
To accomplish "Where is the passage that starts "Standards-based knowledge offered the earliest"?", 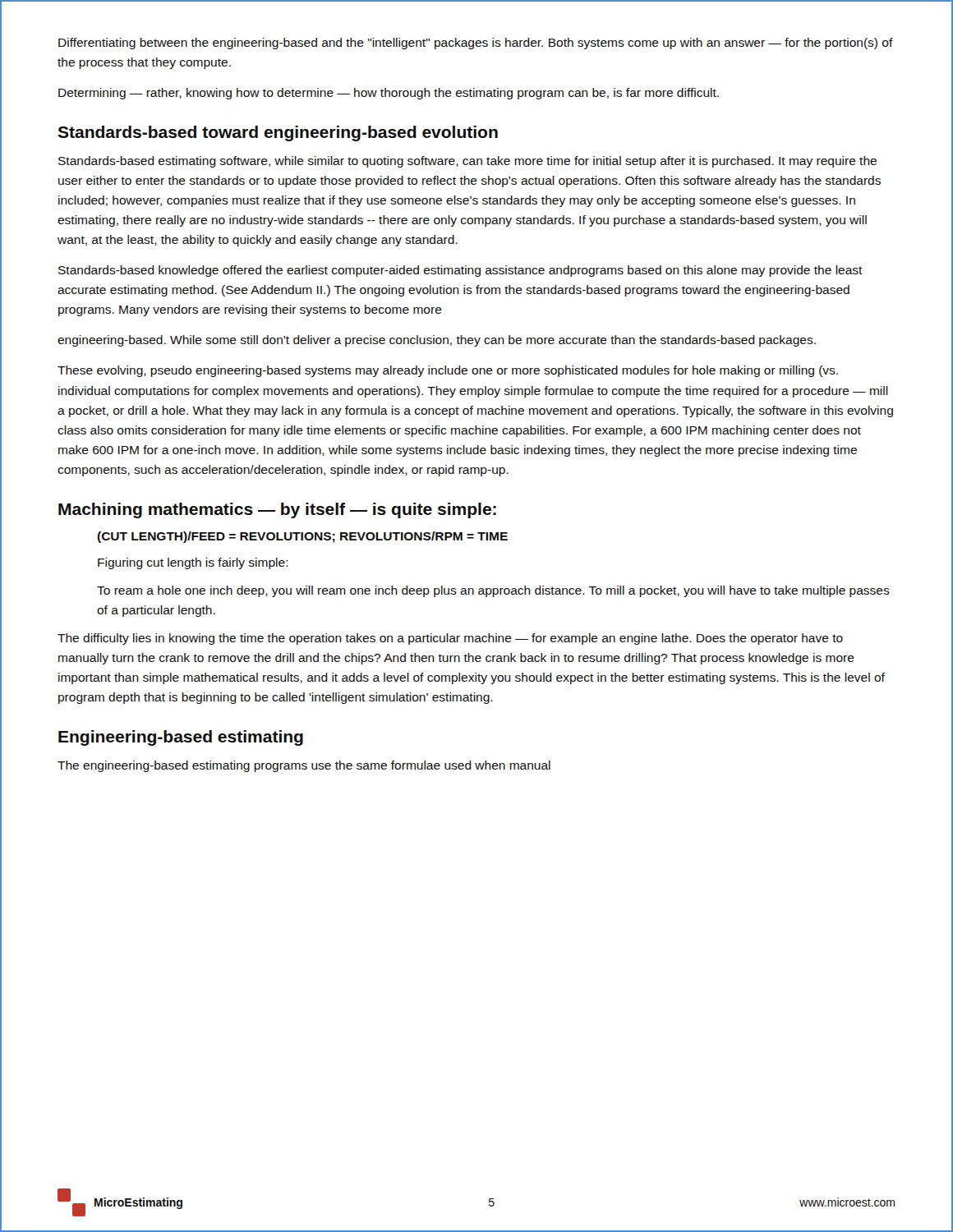I will [x=460, y=290].
